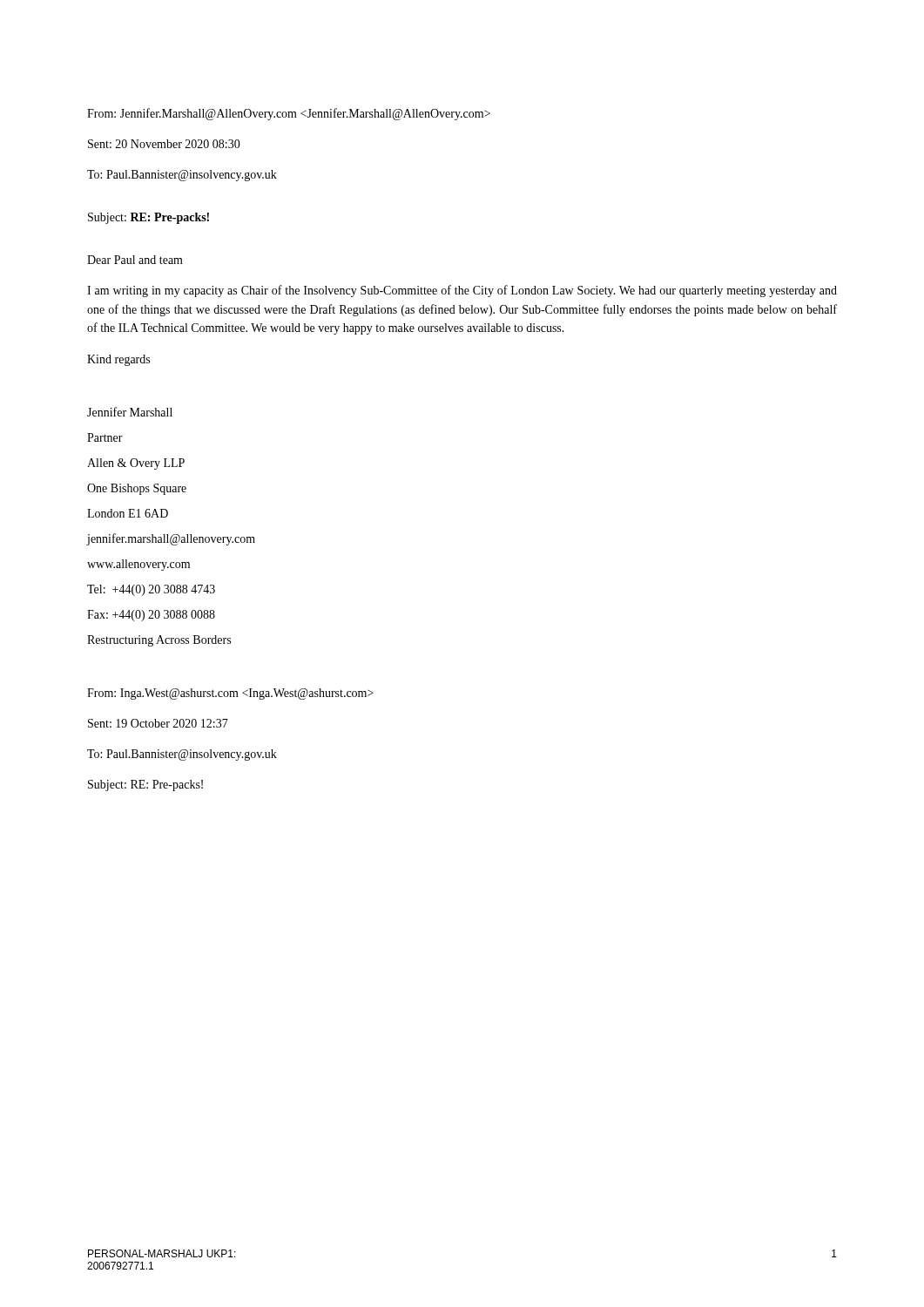The image size is (924, 1307).
Task: Locate the text "Dear Paul and team"
Action: point(135,260)
